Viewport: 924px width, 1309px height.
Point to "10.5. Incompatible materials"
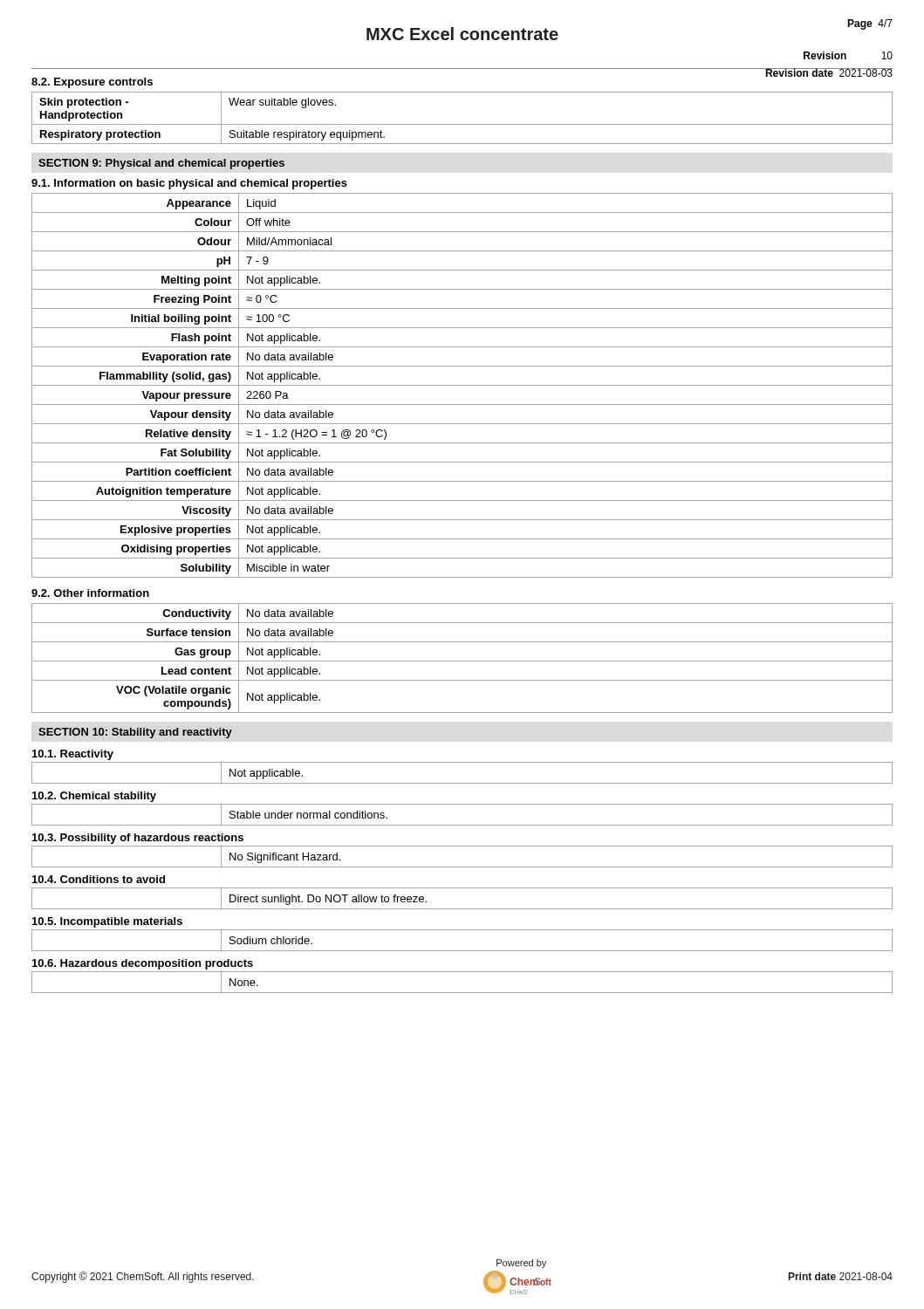click(107, 921)
